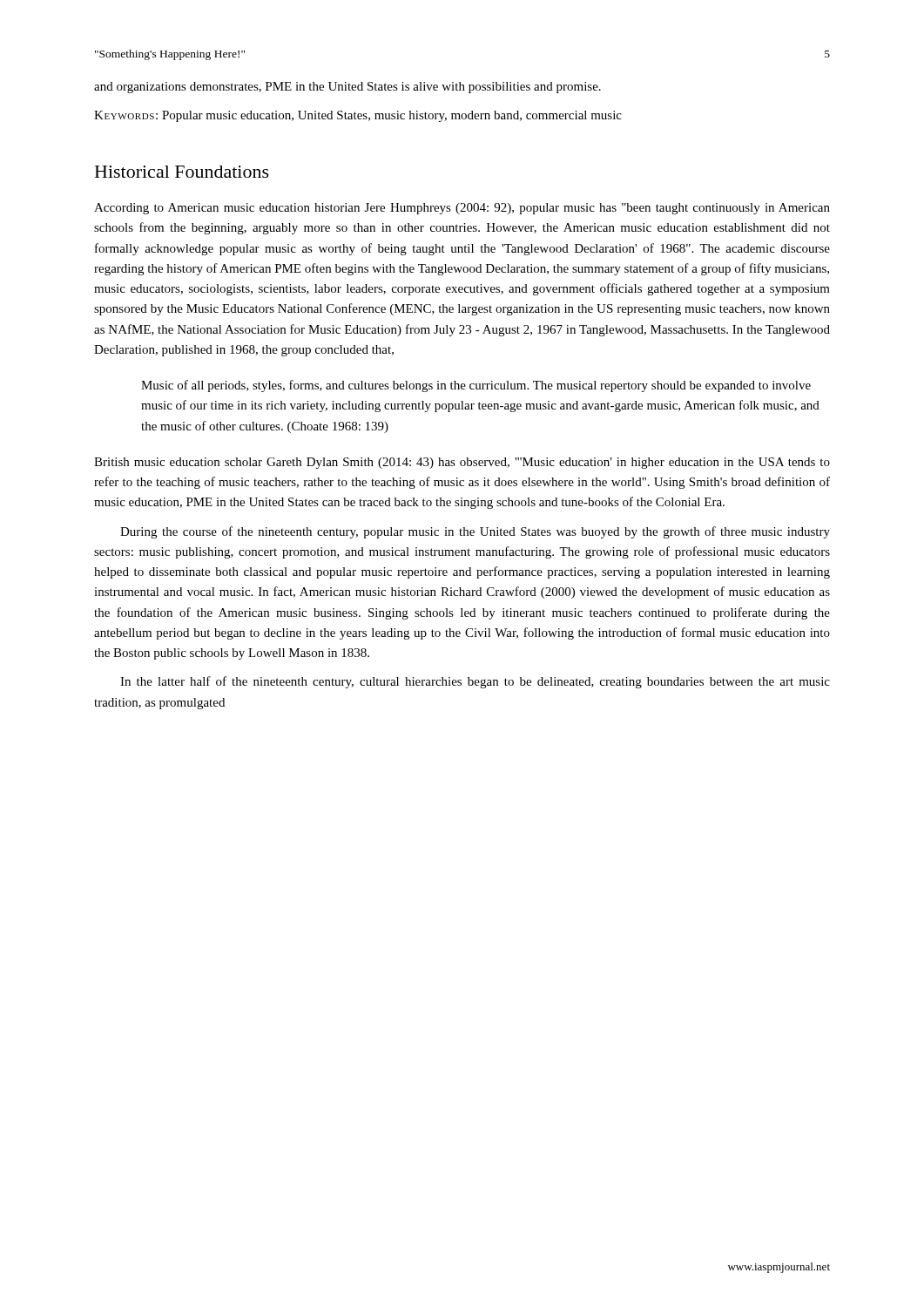Click the passage that begins "During the course of the nineteenth century,"

pyautogui.click(x=462, y=592)
